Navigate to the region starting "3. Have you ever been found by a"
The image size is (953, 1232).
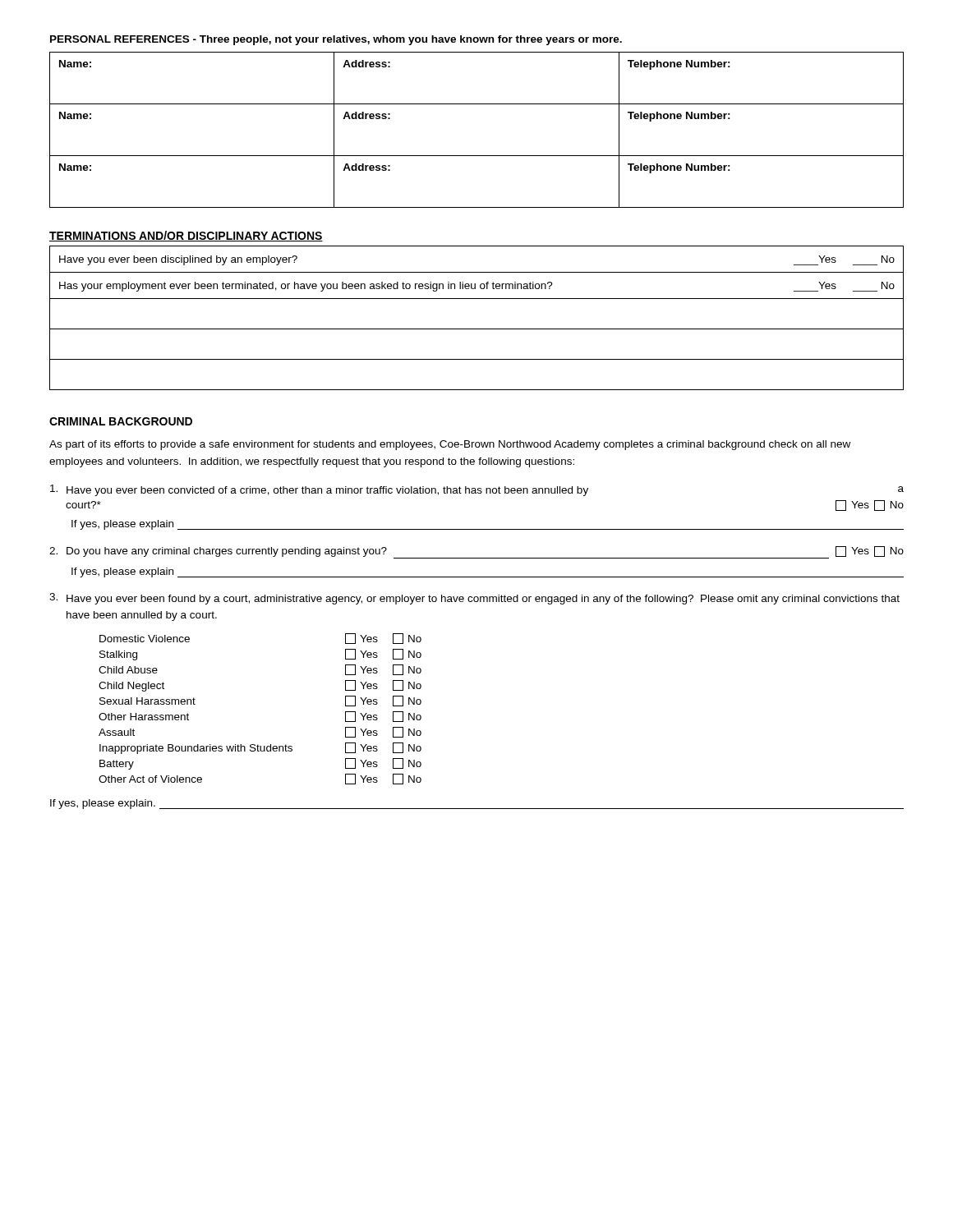point(476,607)
